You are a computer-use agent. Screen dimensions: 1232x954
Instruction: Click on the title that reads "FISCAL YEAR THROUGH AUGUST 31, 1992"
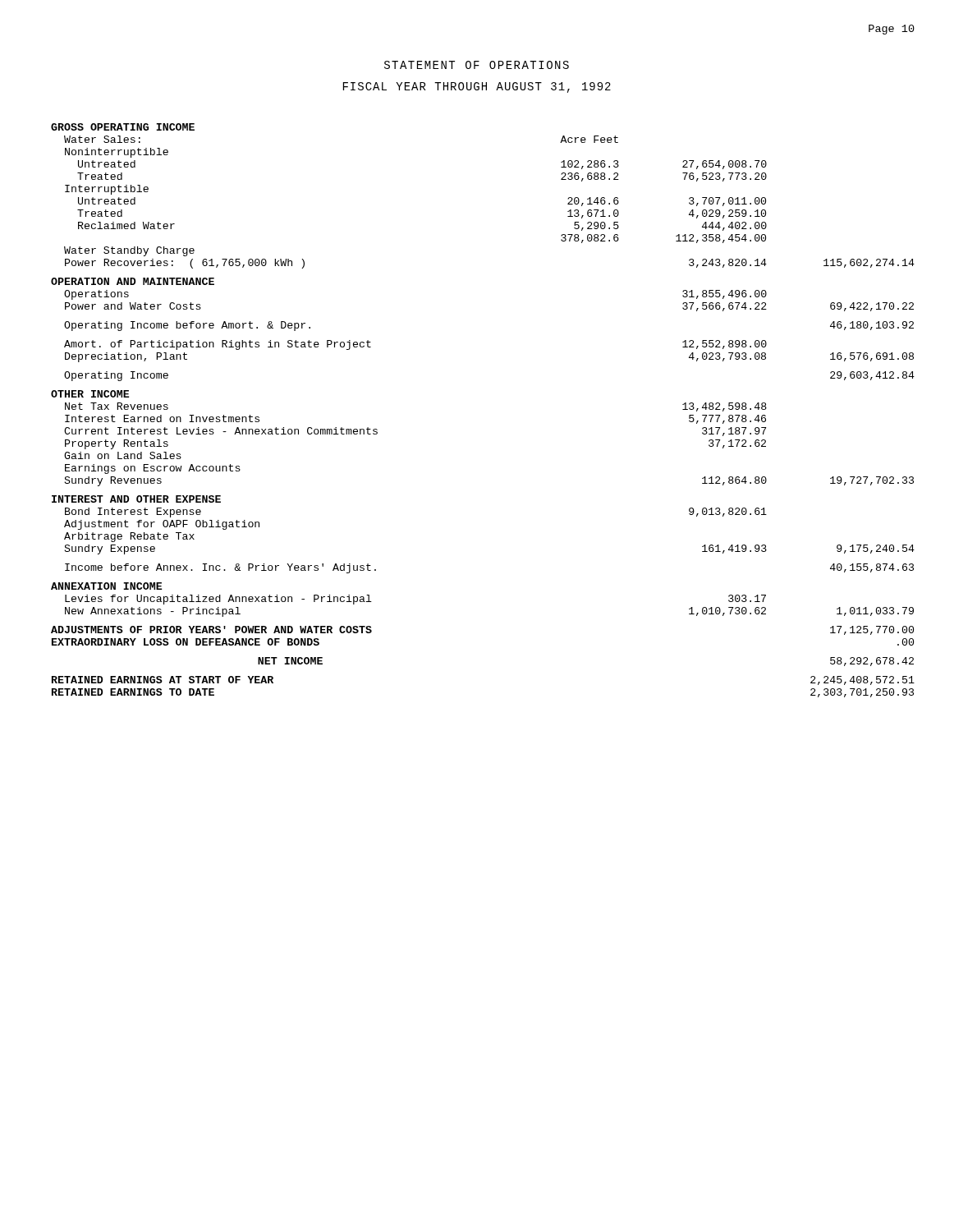point(477,87)
